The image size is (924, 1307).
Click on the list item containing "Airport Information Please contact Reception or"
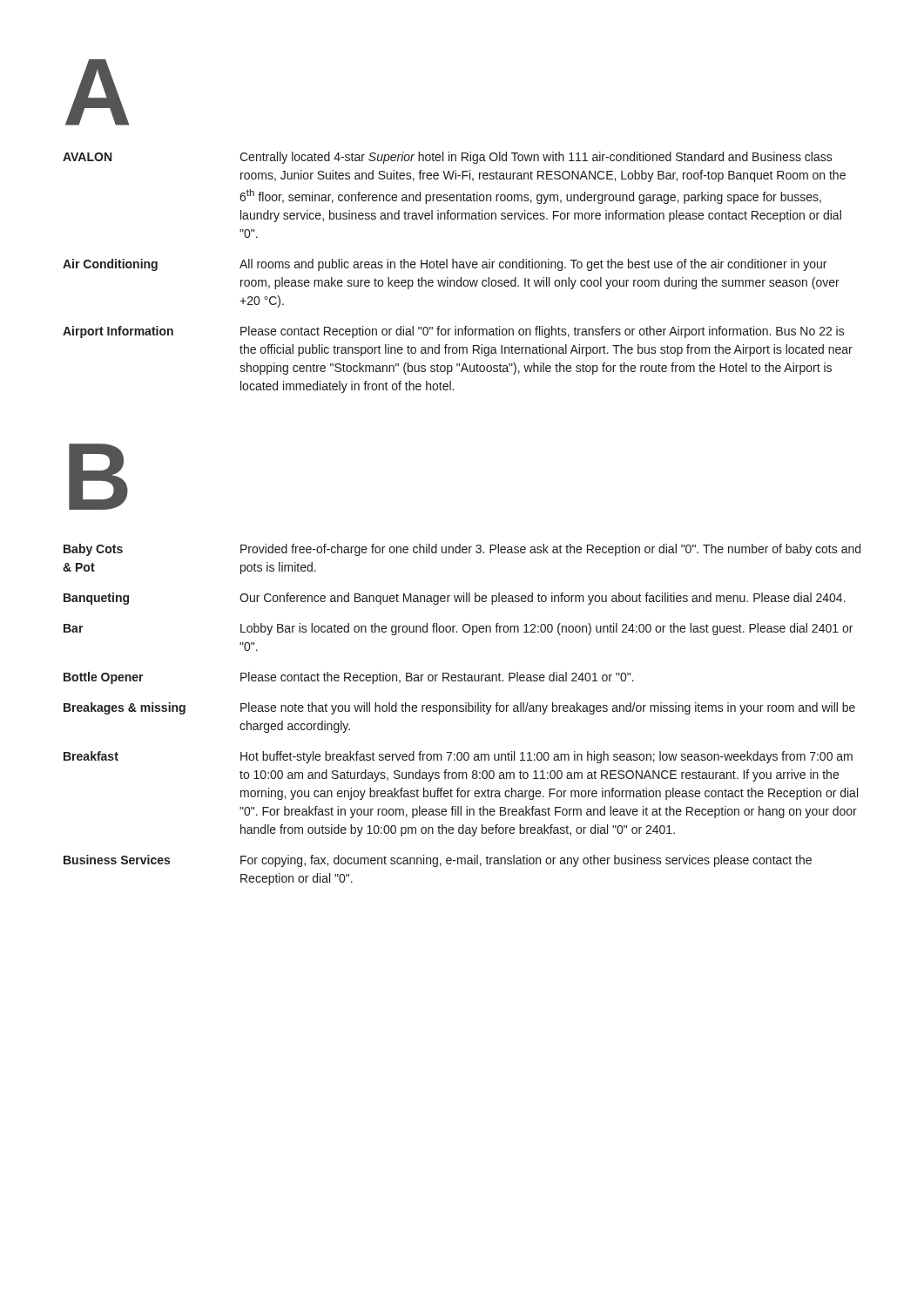click(462, 359)
